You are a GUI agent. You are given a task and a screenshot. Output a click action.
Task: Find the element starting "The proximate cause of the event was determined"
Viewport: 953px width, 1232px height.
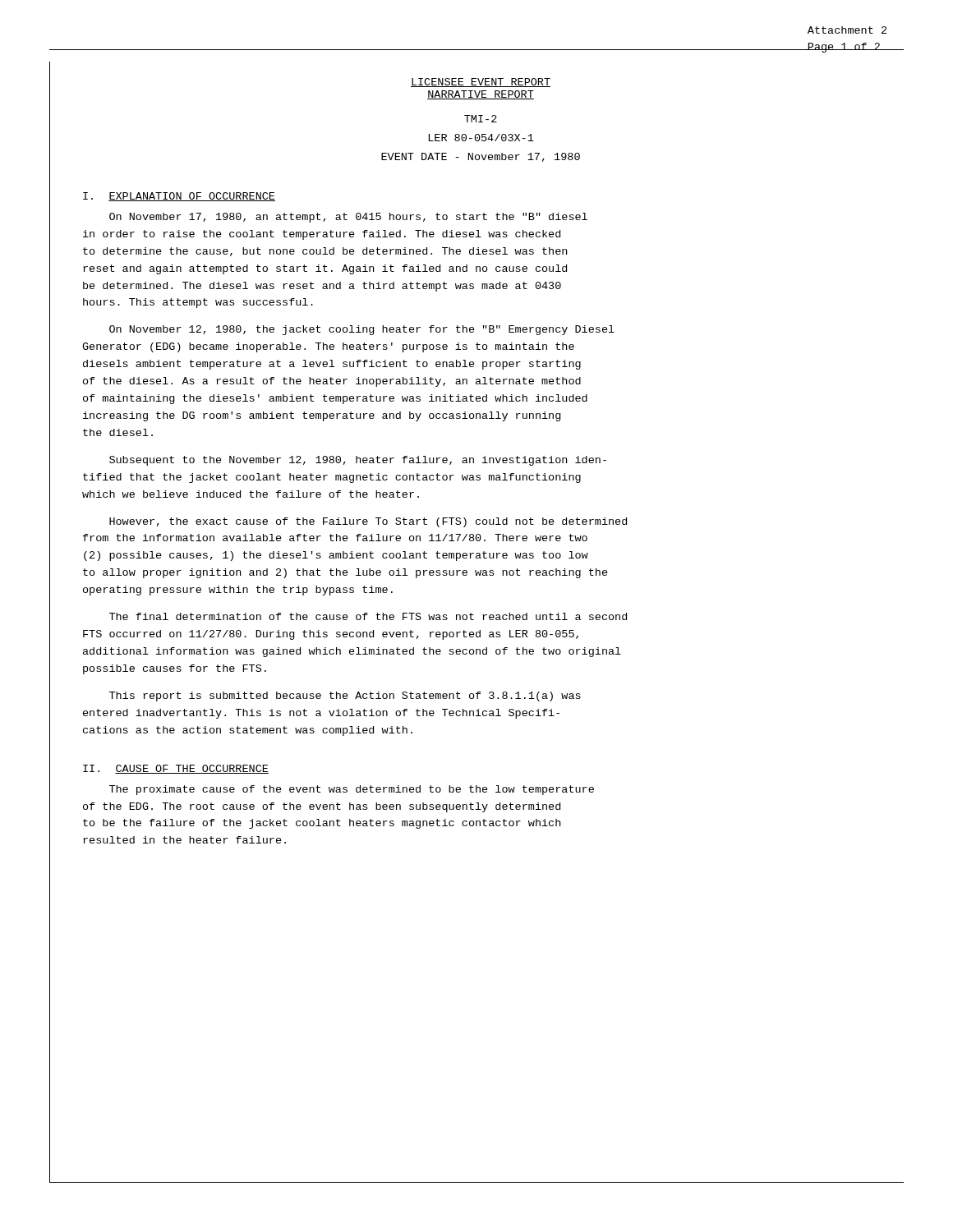(338, 815)
